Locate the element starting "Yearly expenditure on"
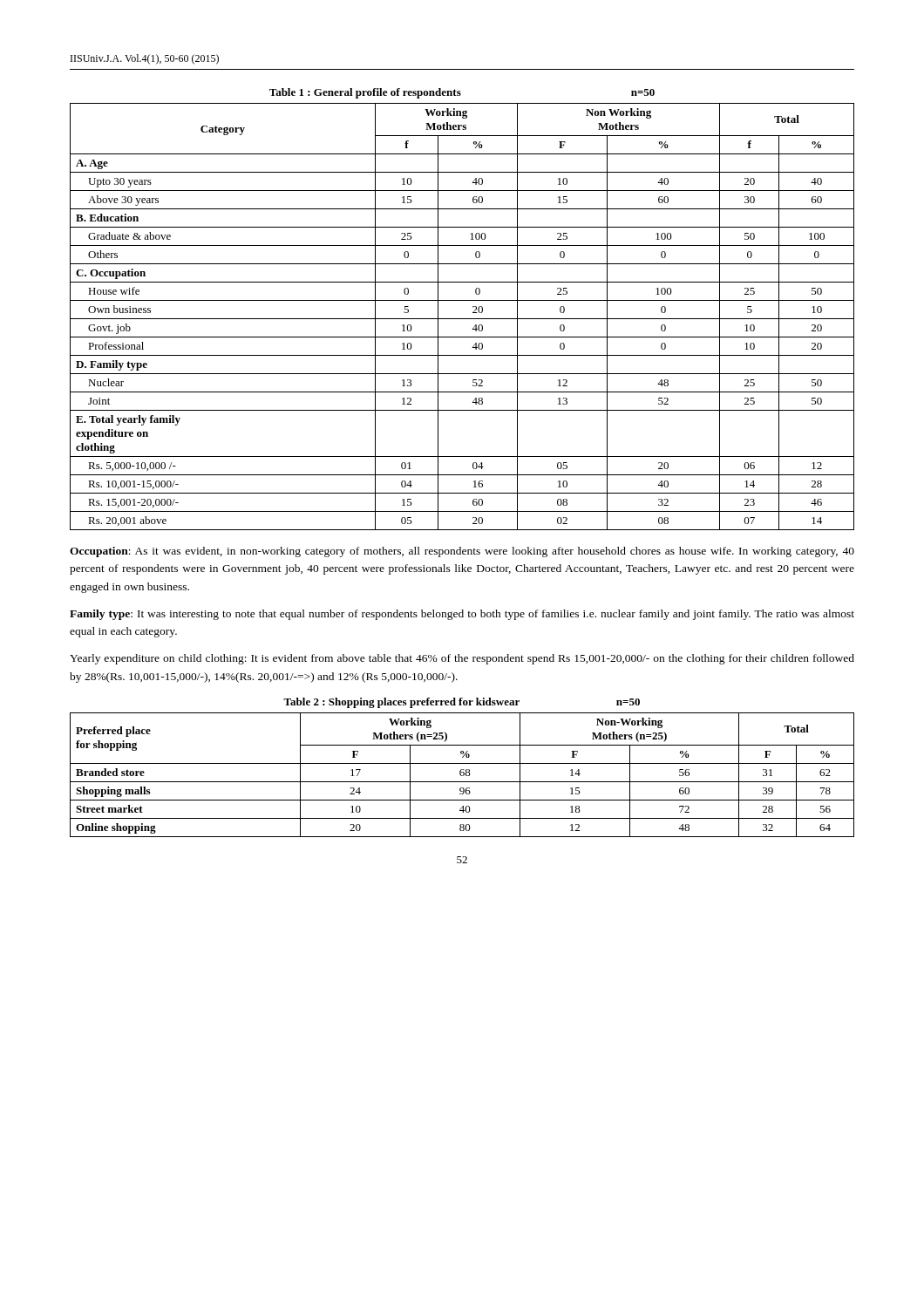Screen dimensions: 1308x924 [462, 667]
